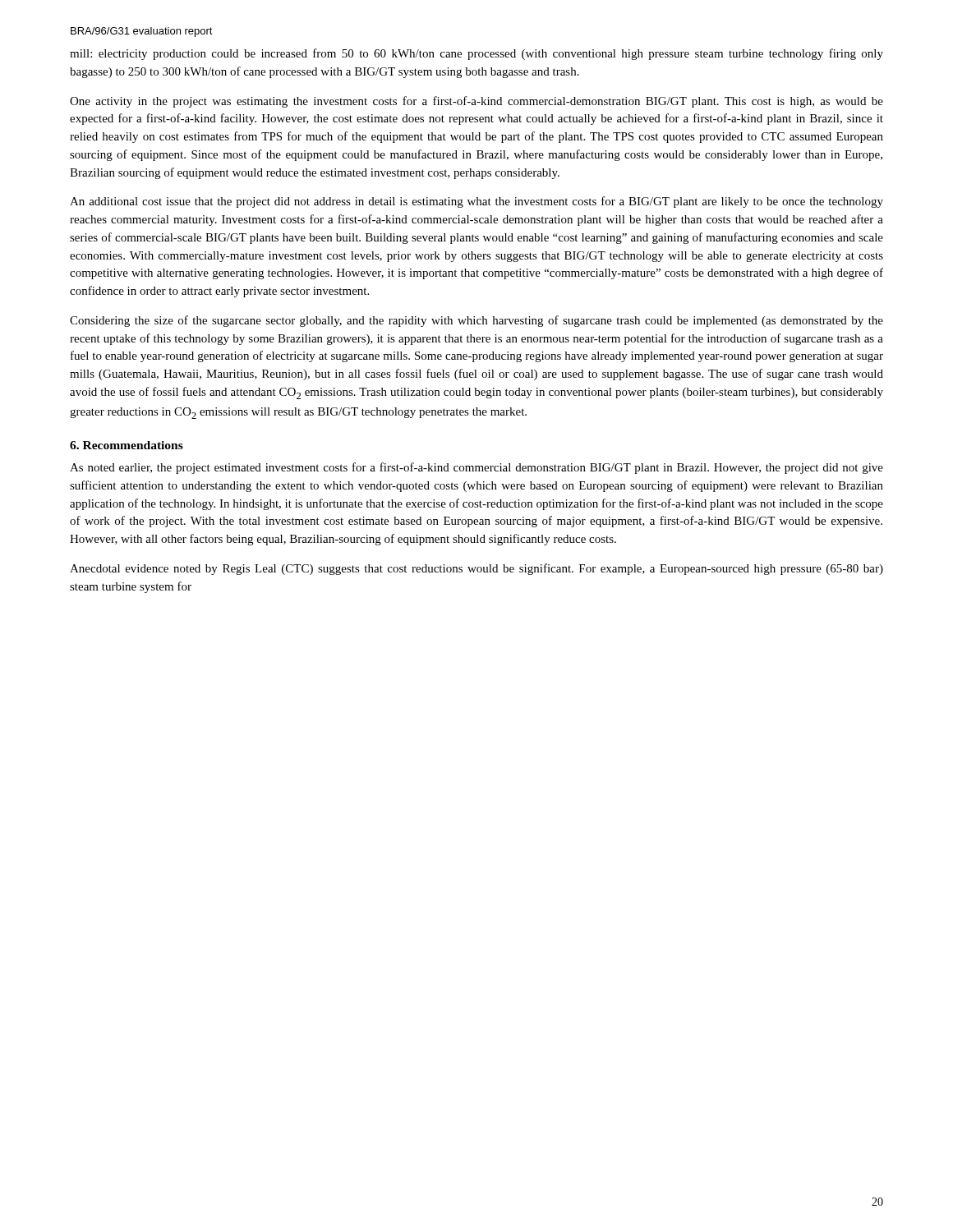
Task: Where is the passage that starts "As noted earlier,"?
Action: pos(476,504)
